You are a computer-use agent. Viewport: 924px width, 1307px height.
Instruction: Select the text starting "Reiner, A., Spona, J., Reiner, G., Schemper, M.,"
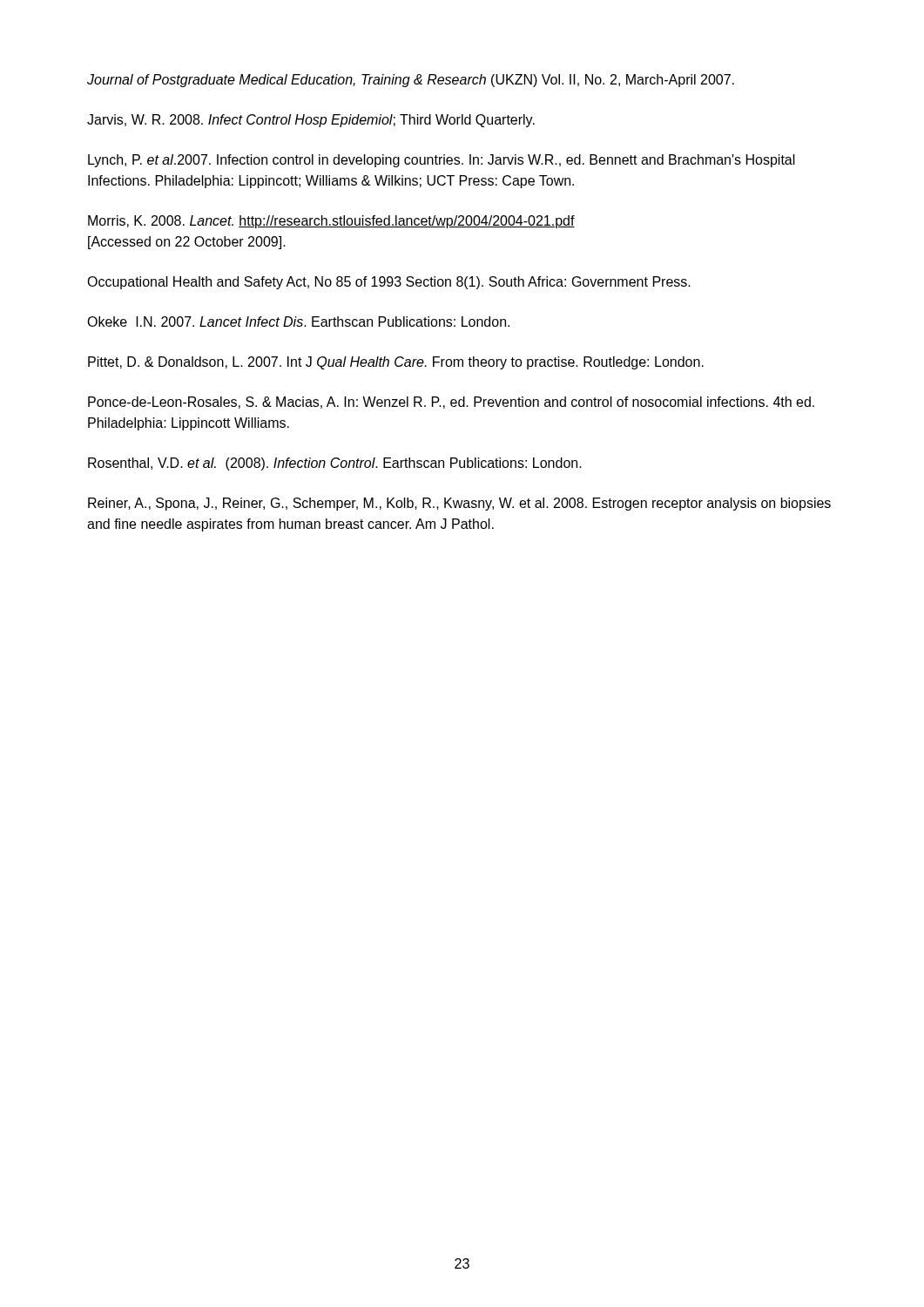tap(459, 514)
